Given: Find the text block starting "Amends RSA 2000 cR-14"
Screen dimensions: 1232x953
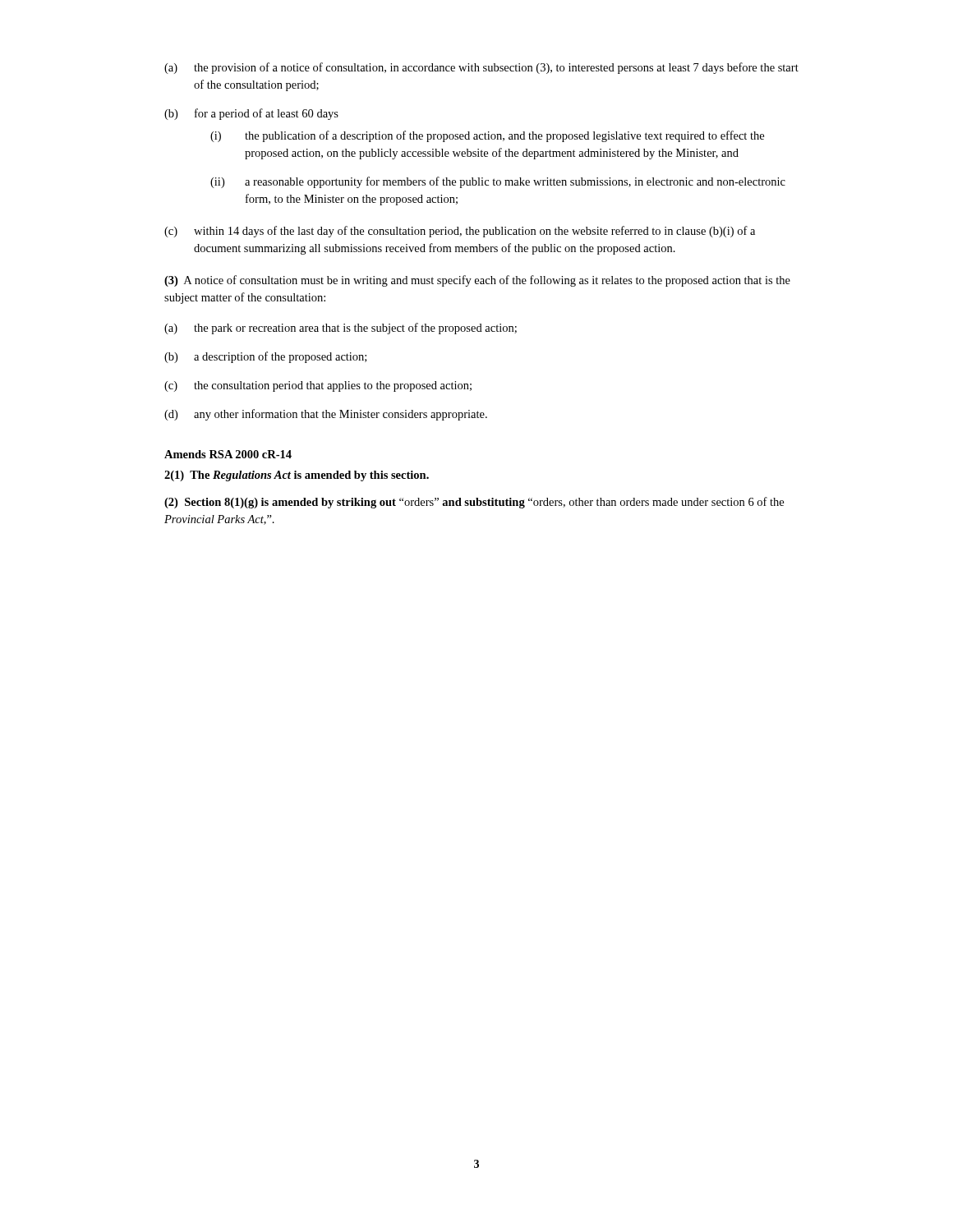Looking at the screenshot, I should (x=228, y=454).
